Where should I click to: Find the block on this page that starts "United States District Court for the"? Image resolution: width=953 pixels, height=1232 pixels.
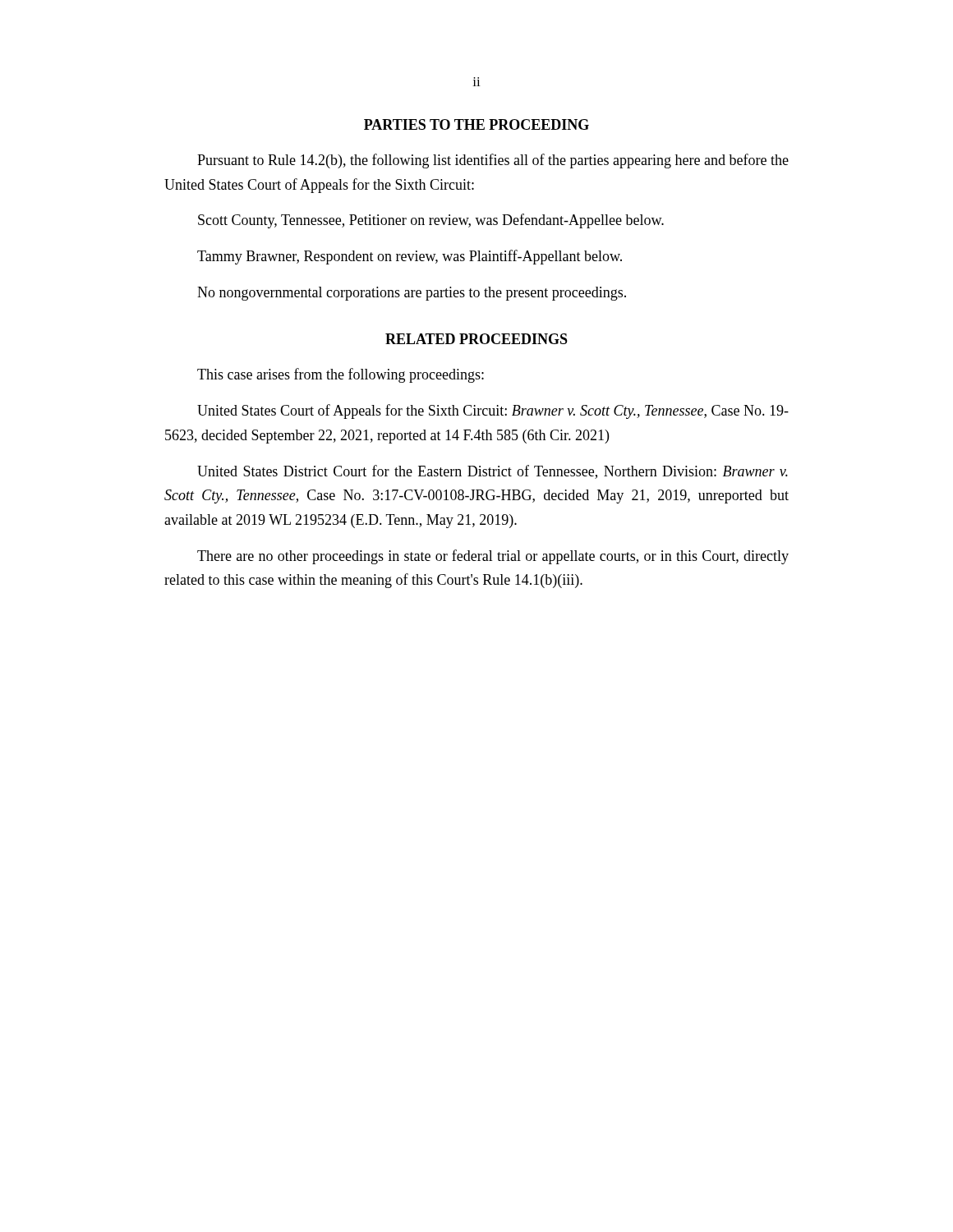(476, 495)
